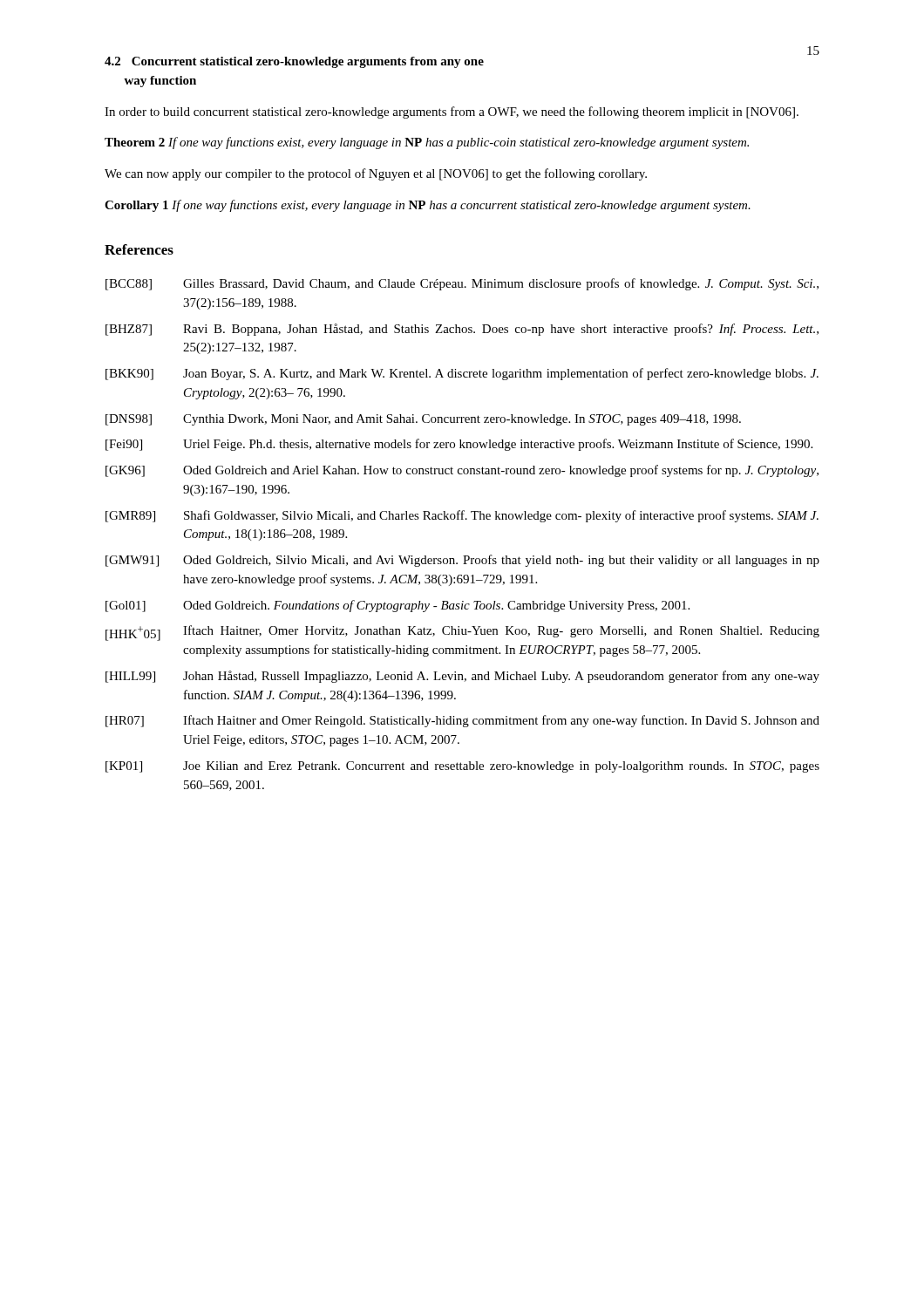Viewport: 924px width, 1308px height.
Task: Click on the element starting "[KP01] Joe Kilian and"
Action: (462, 776)
